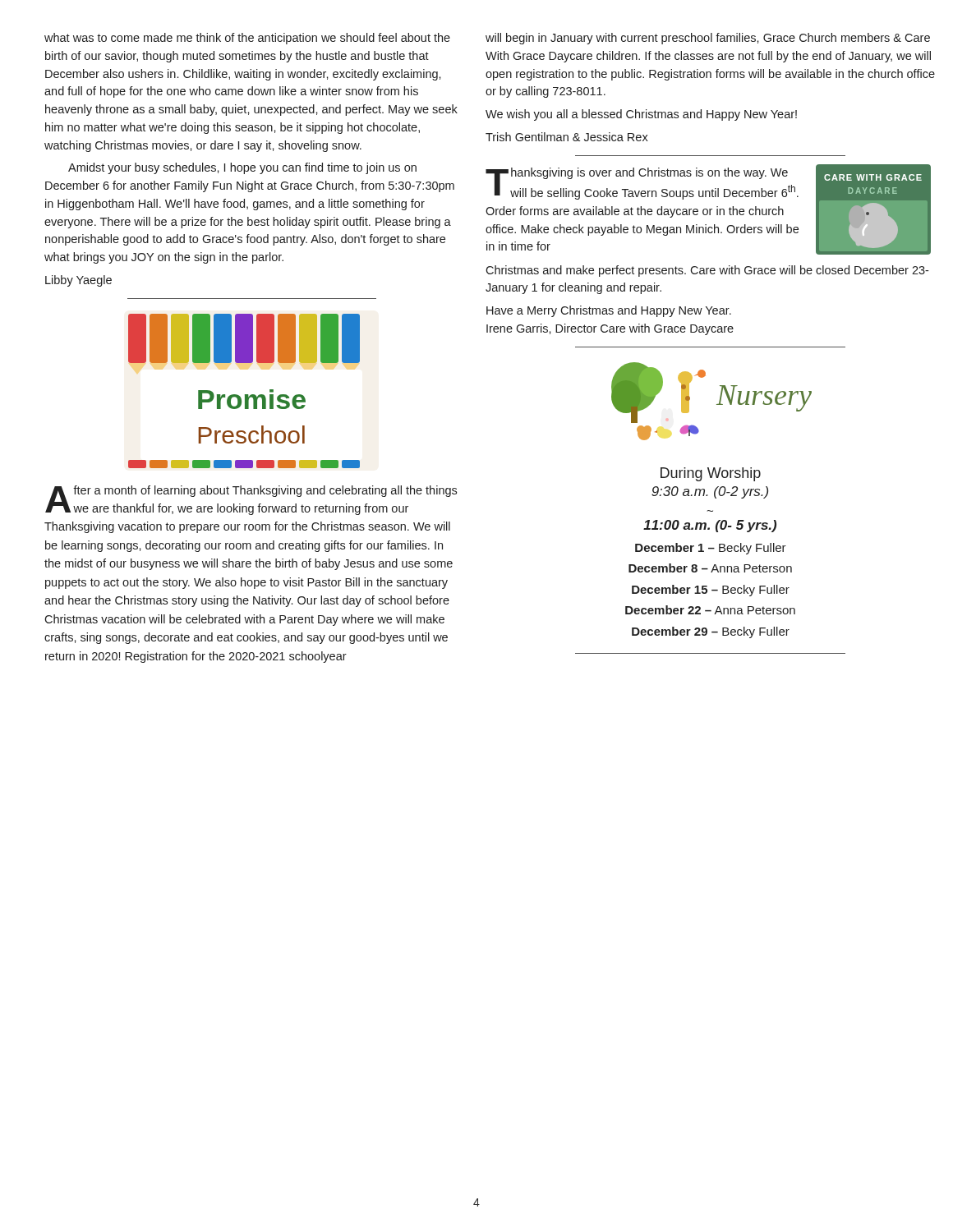Find the text block that says "Trish Gentilman & Jessica"
This screenshot has height=1232, width=953.
coord(567,137)
